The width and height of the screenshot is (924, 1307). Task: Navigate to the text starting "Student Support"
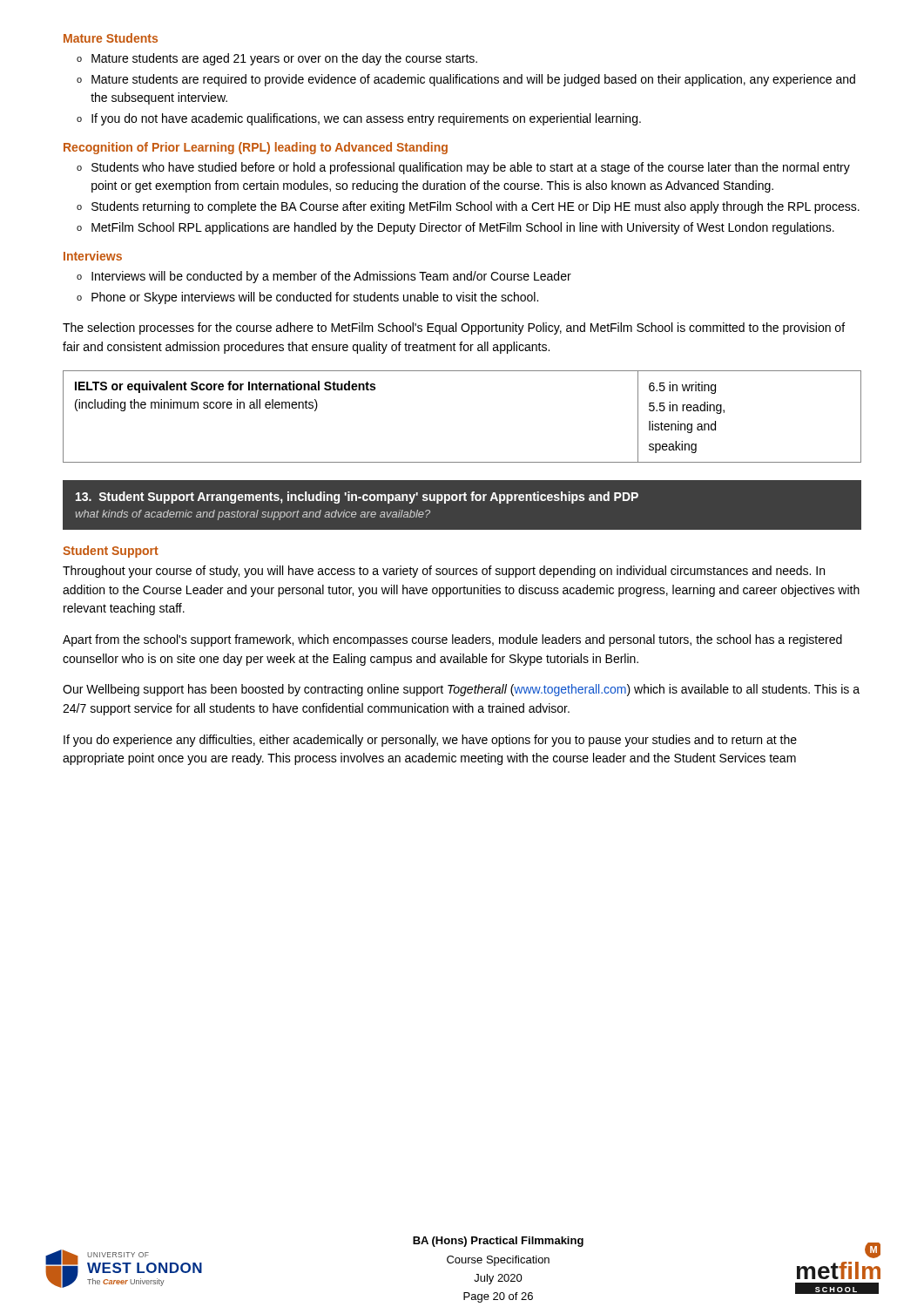click(x=110, y=551)
